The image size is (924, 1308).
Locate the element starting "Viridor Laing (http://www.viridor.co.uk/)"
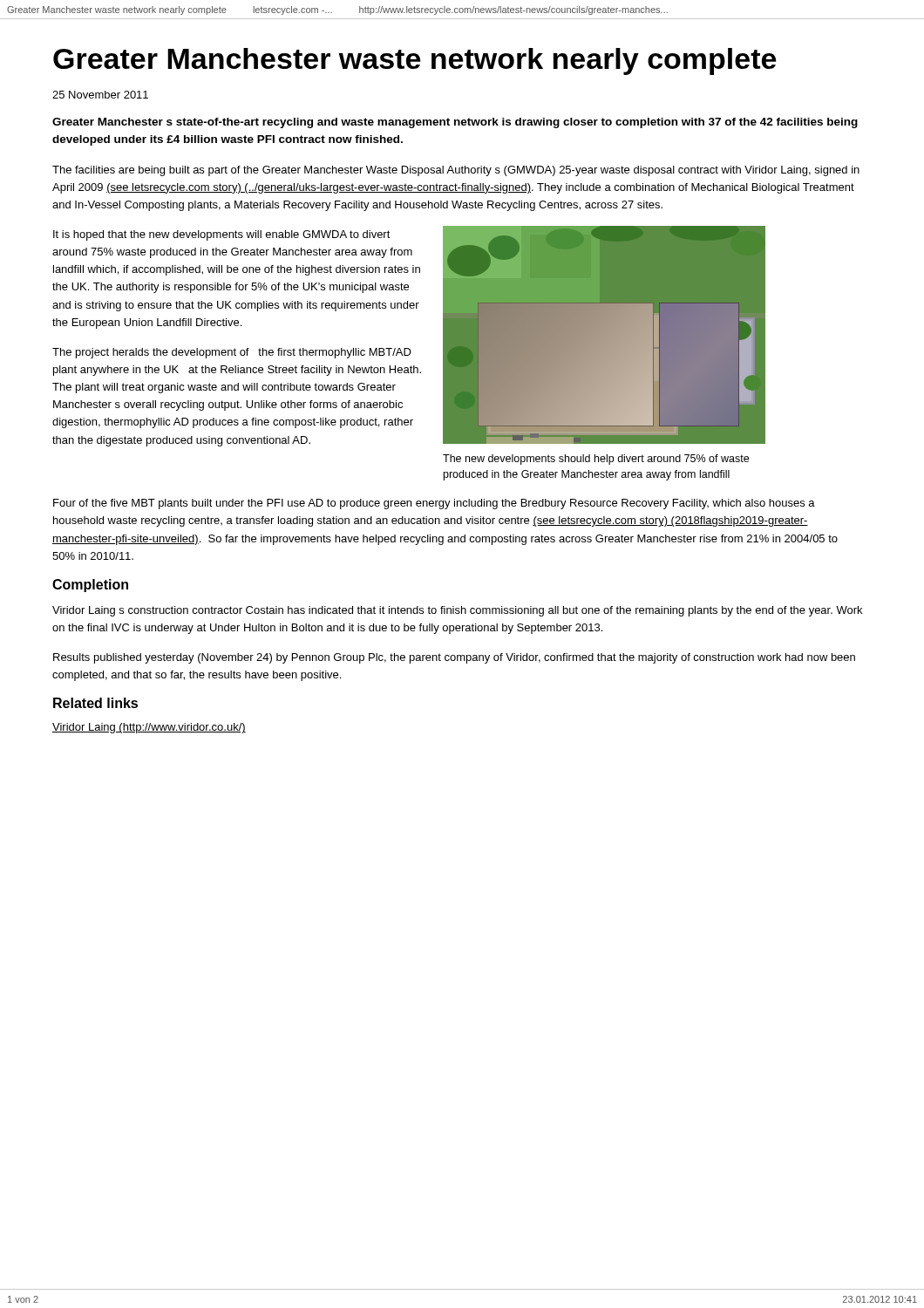[149, 727]
